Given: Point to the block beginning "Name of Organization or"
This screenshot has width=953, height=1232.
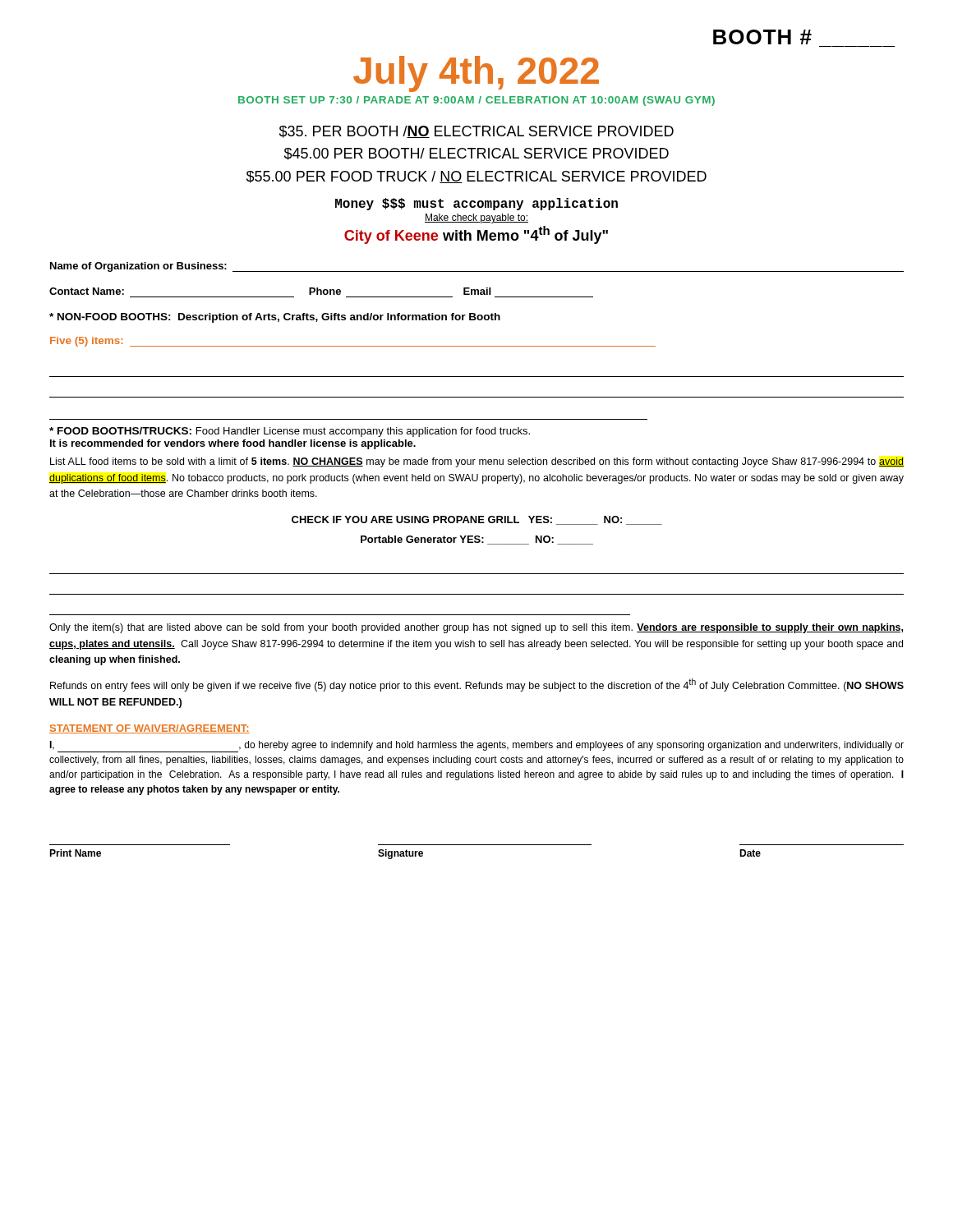Looking at the screenshot, I should [476, 264].
